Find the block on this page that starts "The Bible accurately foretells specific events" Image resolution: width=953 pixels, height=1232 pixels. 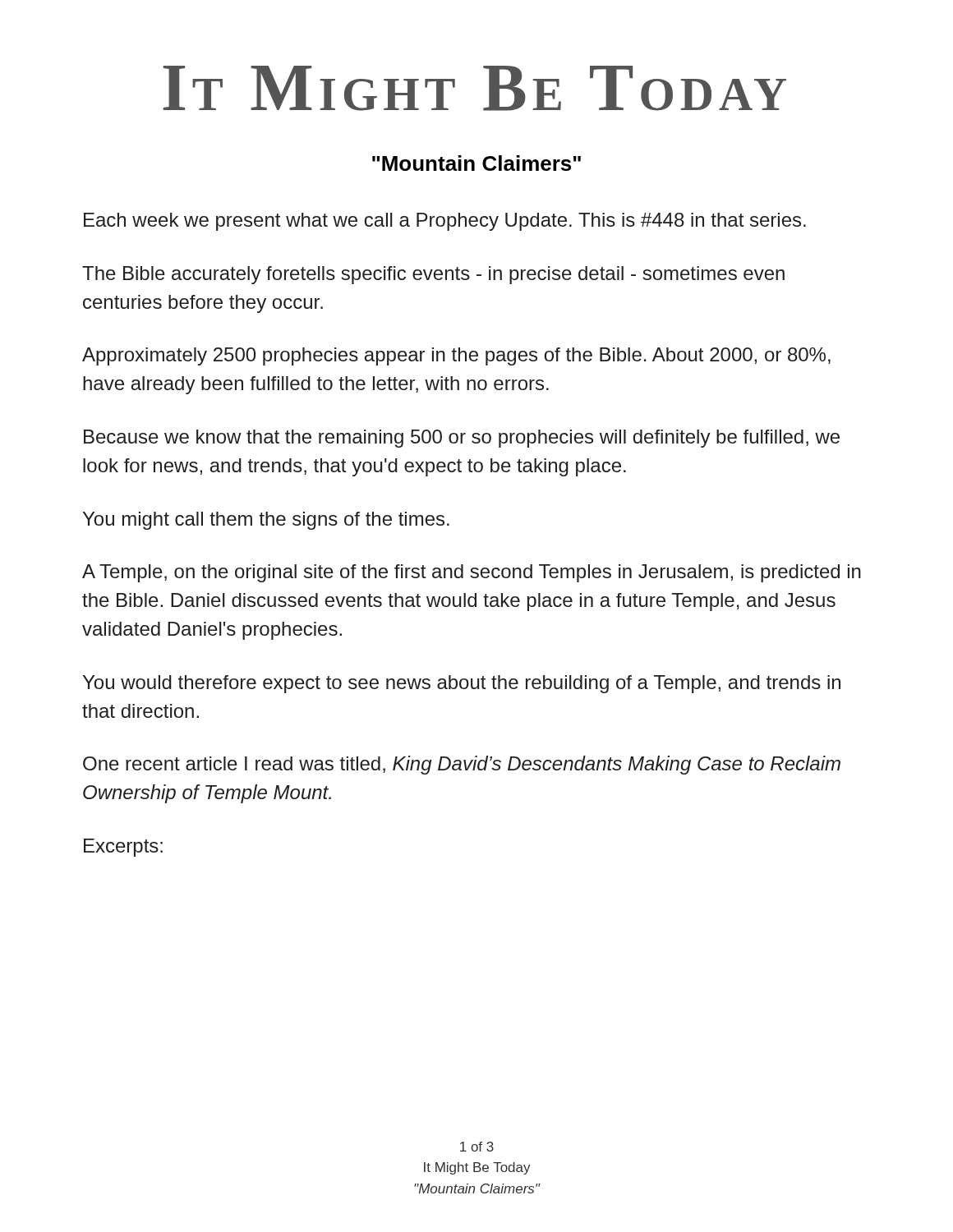tap(434, 287)
